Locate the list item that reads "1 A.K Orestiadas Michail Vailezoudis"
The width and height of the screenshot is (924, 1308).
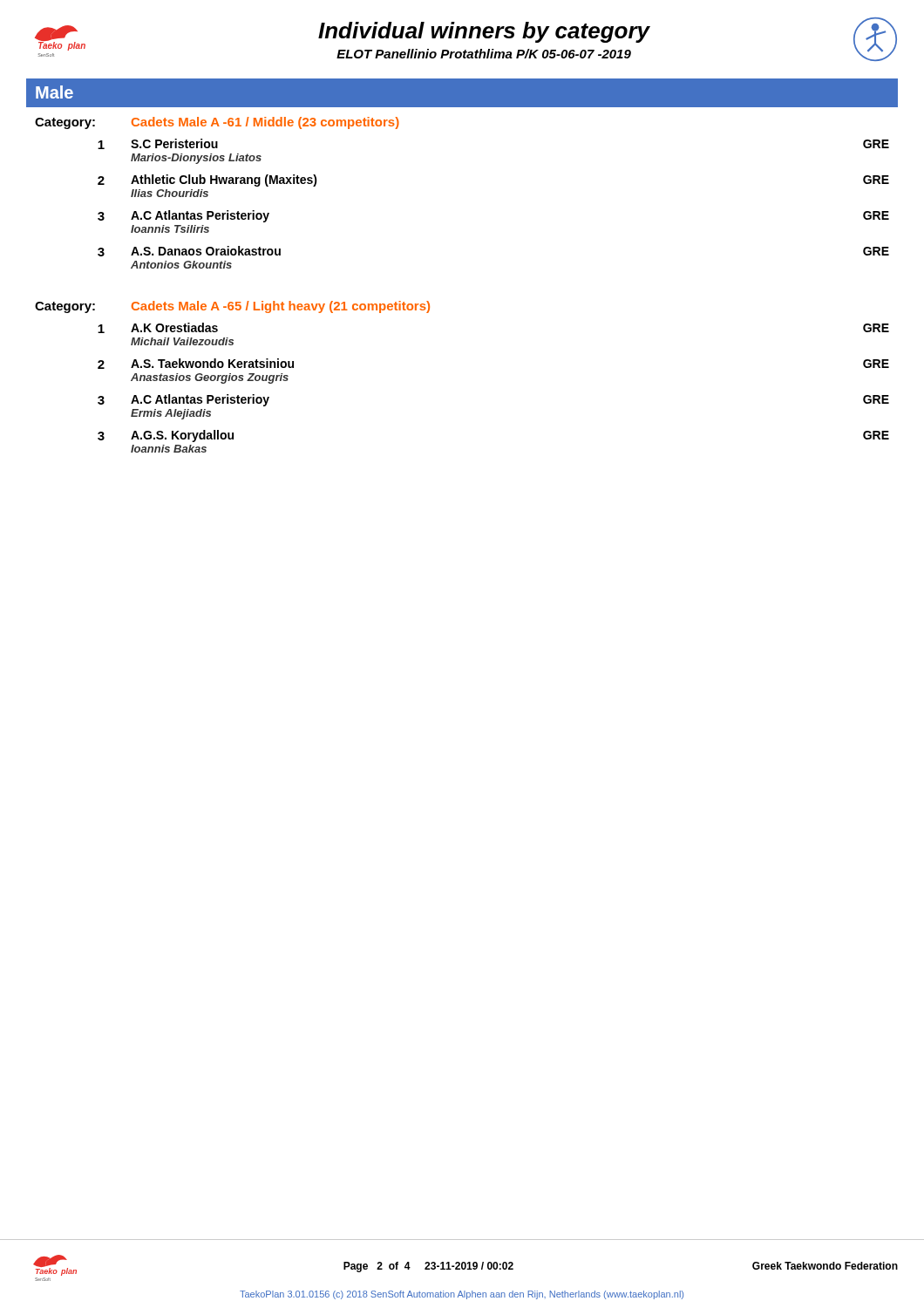click(174, 327)
